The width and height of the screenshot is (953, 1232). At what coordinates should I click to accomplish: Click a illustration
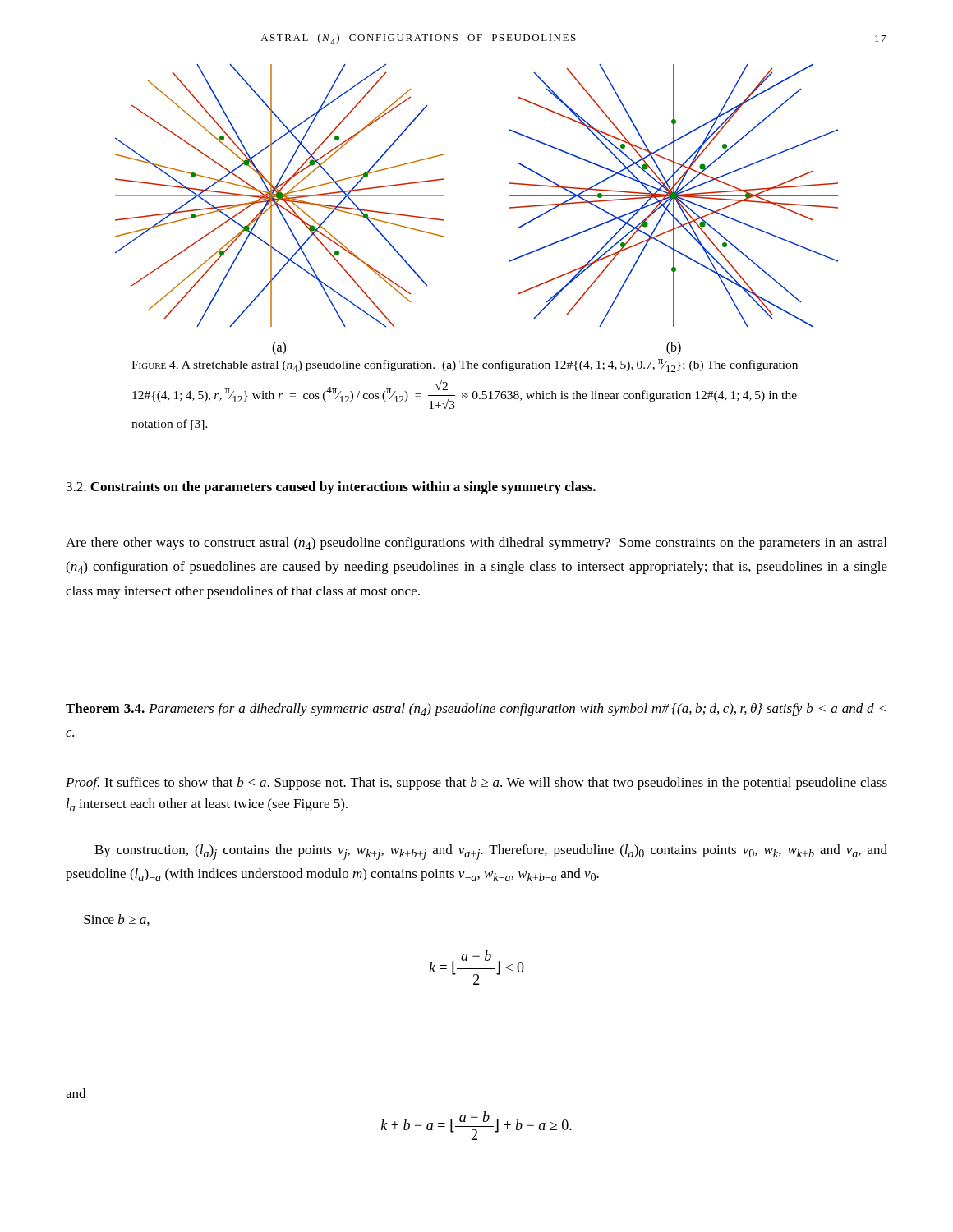pyautogui.click(x=476, y=205)
